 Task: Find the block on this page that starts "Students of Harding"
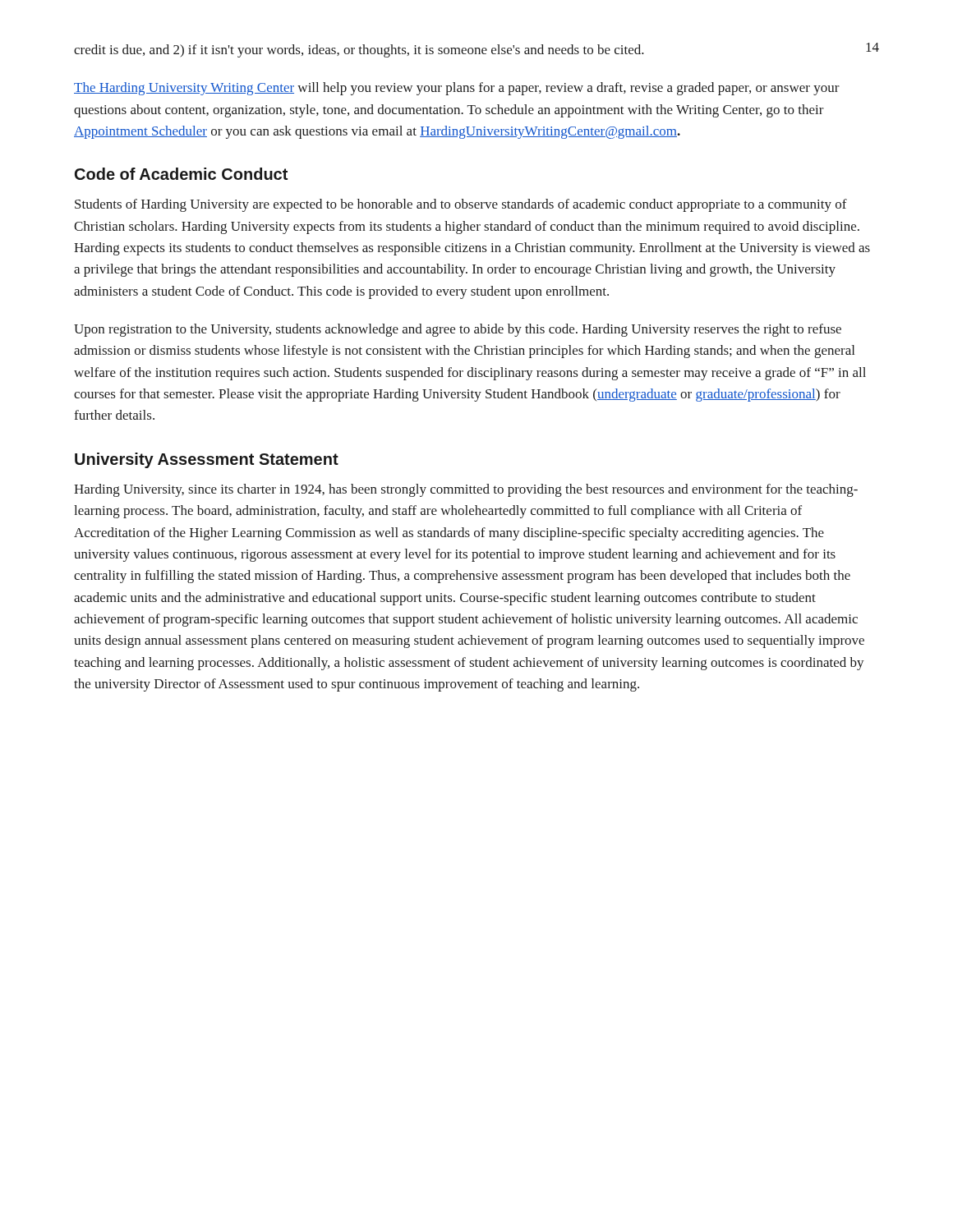click(476, 248)
